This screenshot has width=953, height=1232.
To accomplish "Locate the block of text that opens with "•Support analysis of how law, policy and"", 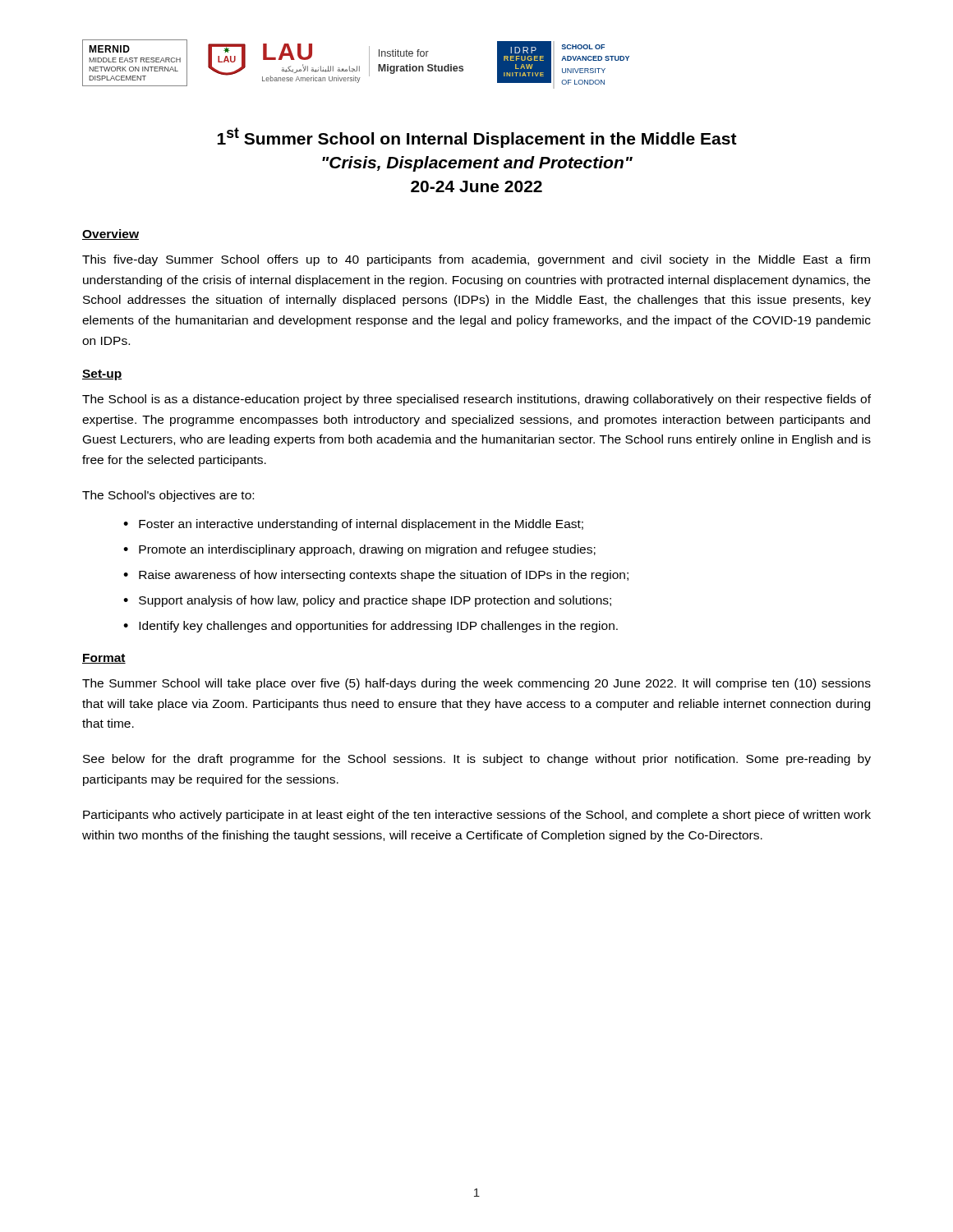I will [x=368, y=600].
